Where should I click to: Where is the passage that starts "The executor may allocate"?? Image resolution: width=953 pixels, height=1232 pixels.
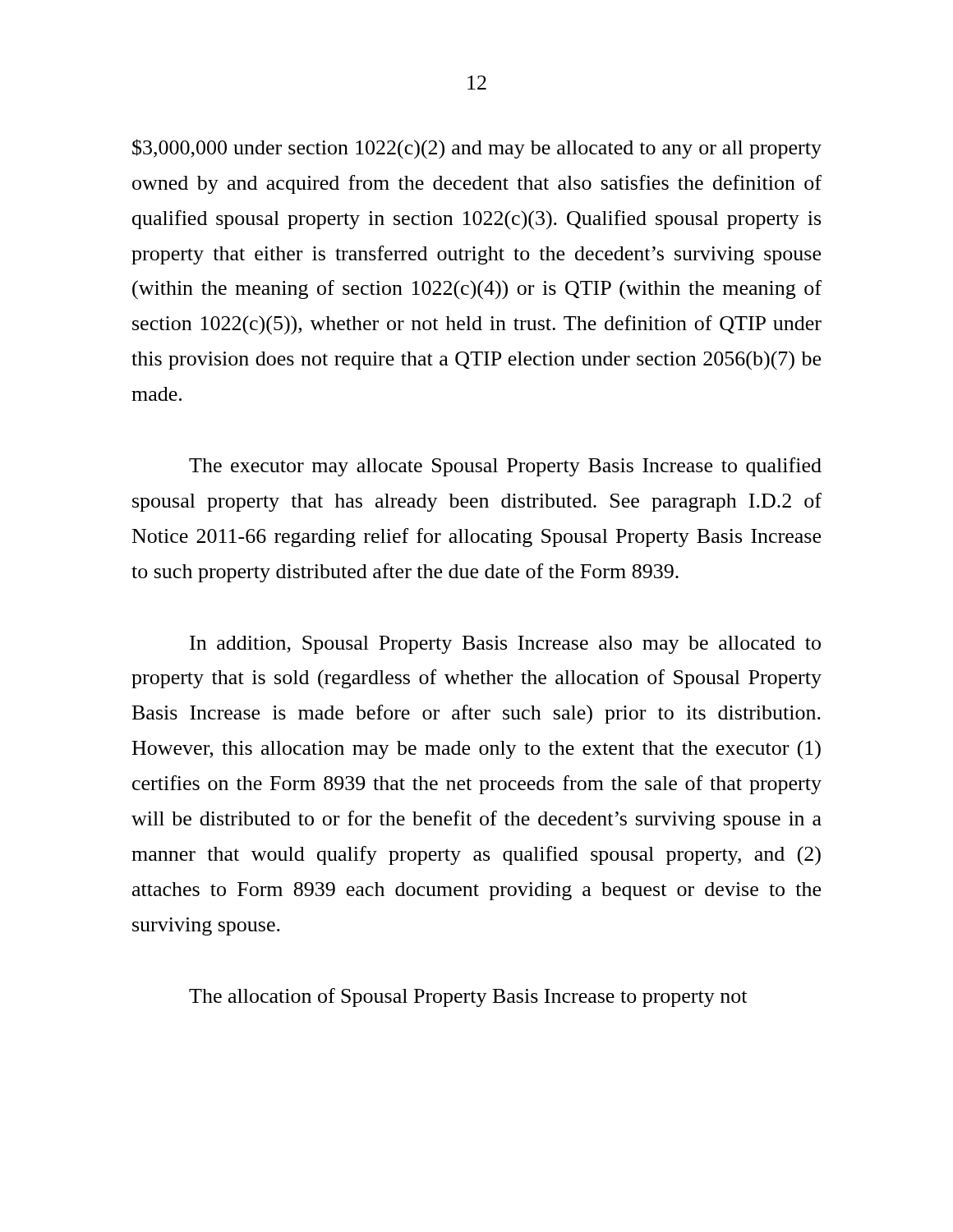coord(505,467)
